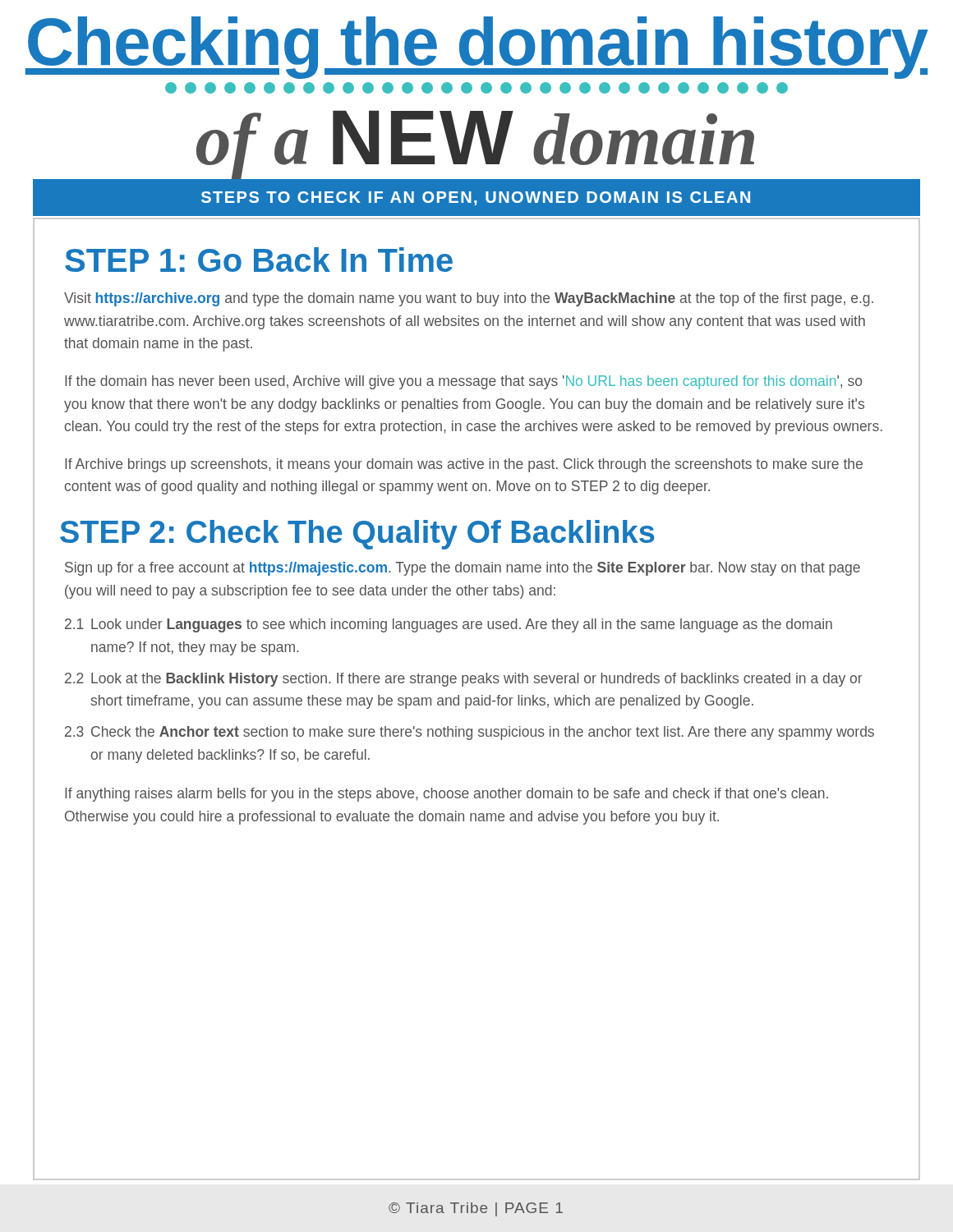
Task: Point to "STEP 2: Check The Quality Of Backlinks"
Action: (x=357, y=532)
